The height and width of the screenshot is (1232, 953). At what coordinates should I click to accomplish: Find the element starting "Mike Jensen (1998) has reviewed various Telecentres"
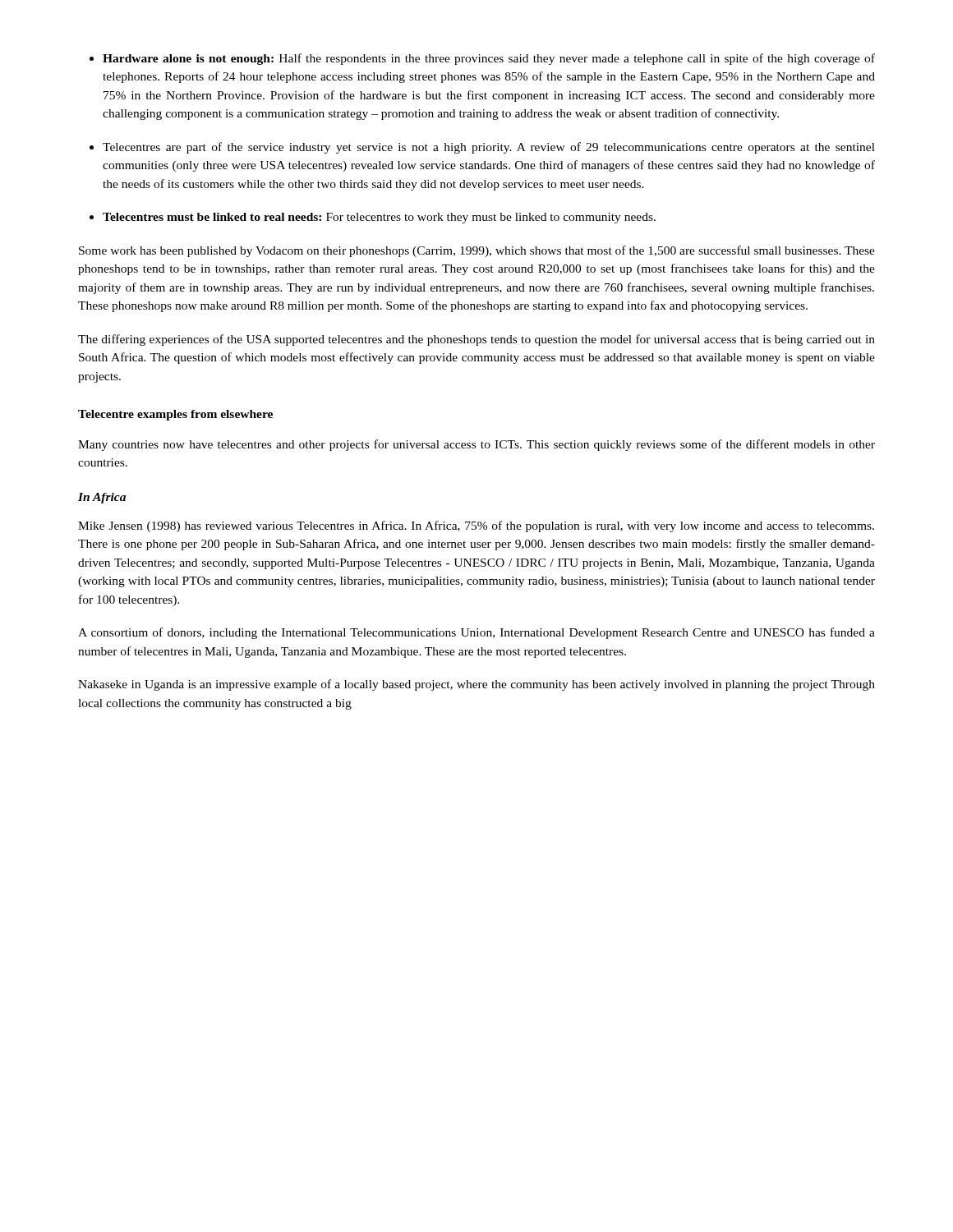point(476,562)
